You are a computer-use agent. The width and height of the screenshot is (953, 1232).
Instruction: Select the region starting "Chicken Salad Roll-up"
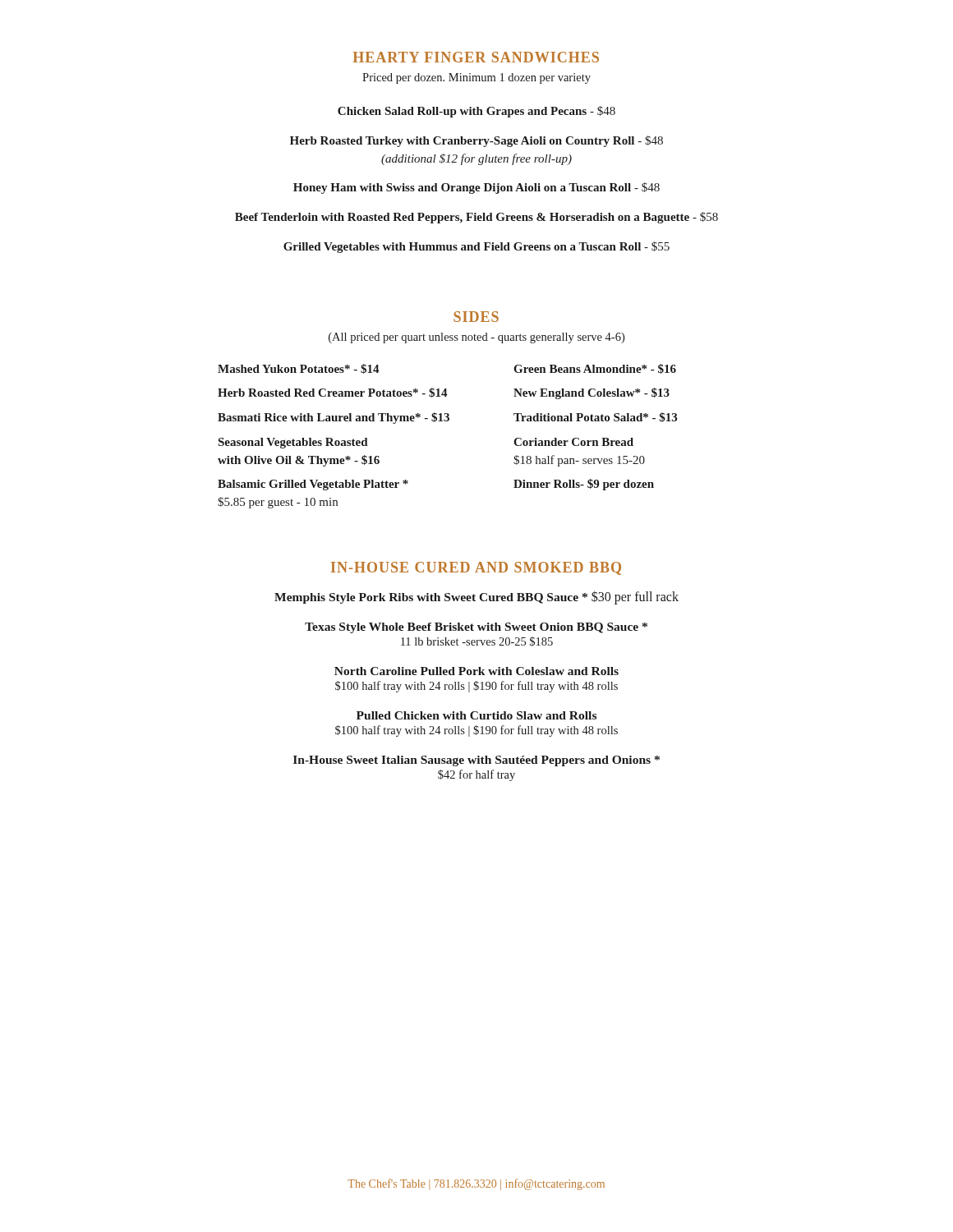tap(476, 111)
